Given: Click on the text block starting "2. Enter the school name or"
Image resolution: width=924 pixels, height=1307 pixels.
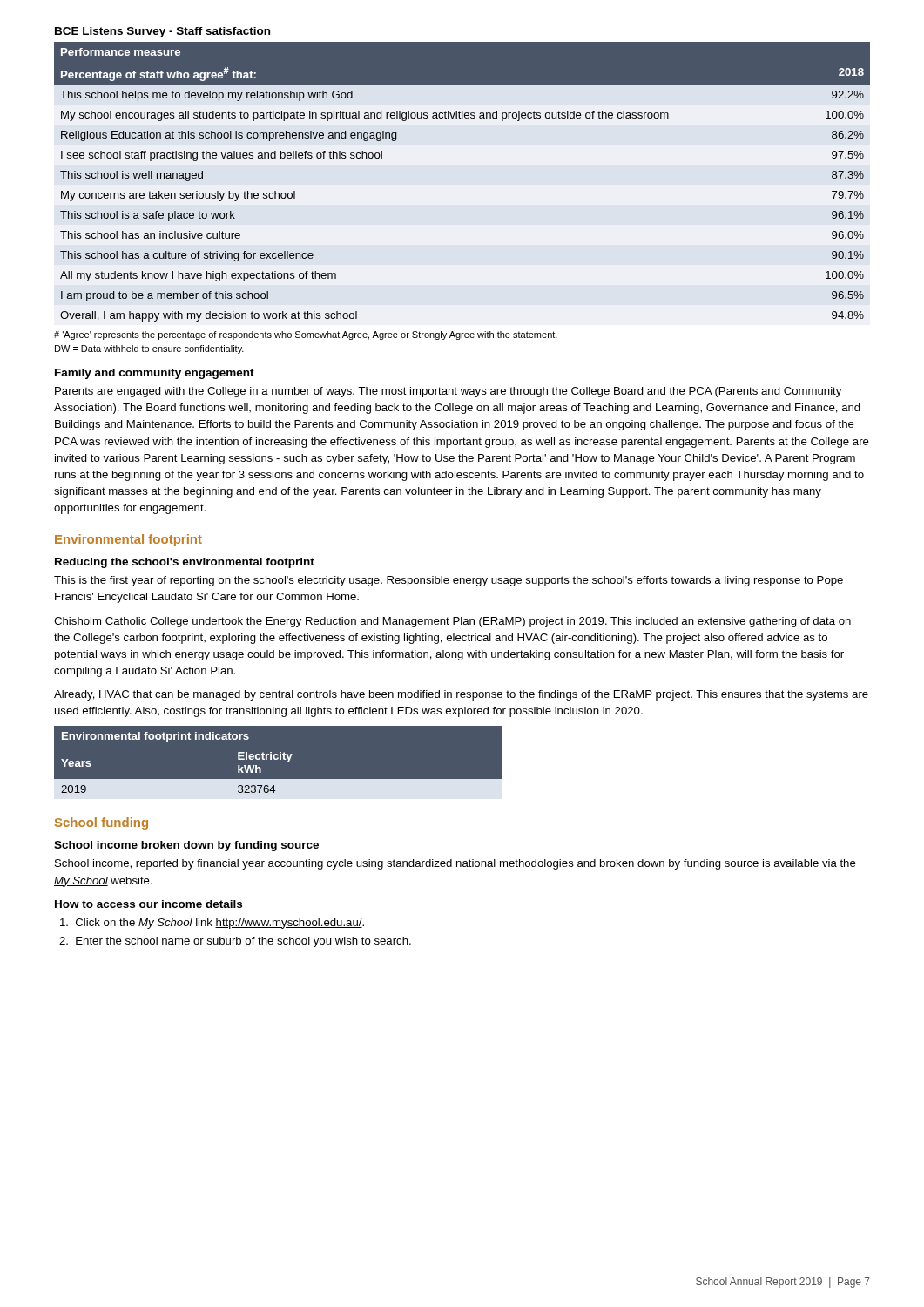Looking at the screenshot, I should (235, 941).
